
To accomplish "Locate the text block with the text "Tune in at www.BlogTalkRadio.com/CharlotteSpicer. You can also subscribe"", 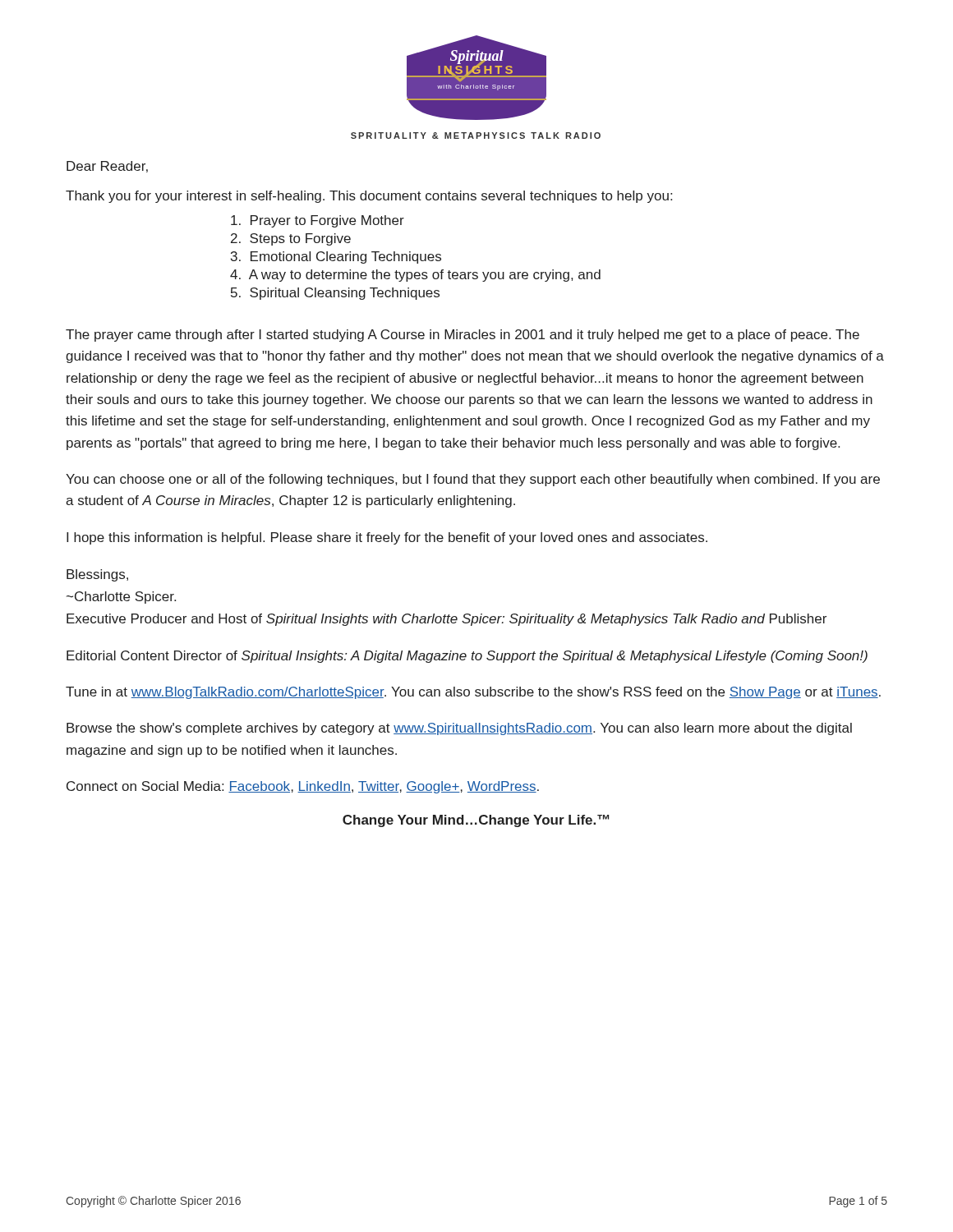I will pos(474,692).
